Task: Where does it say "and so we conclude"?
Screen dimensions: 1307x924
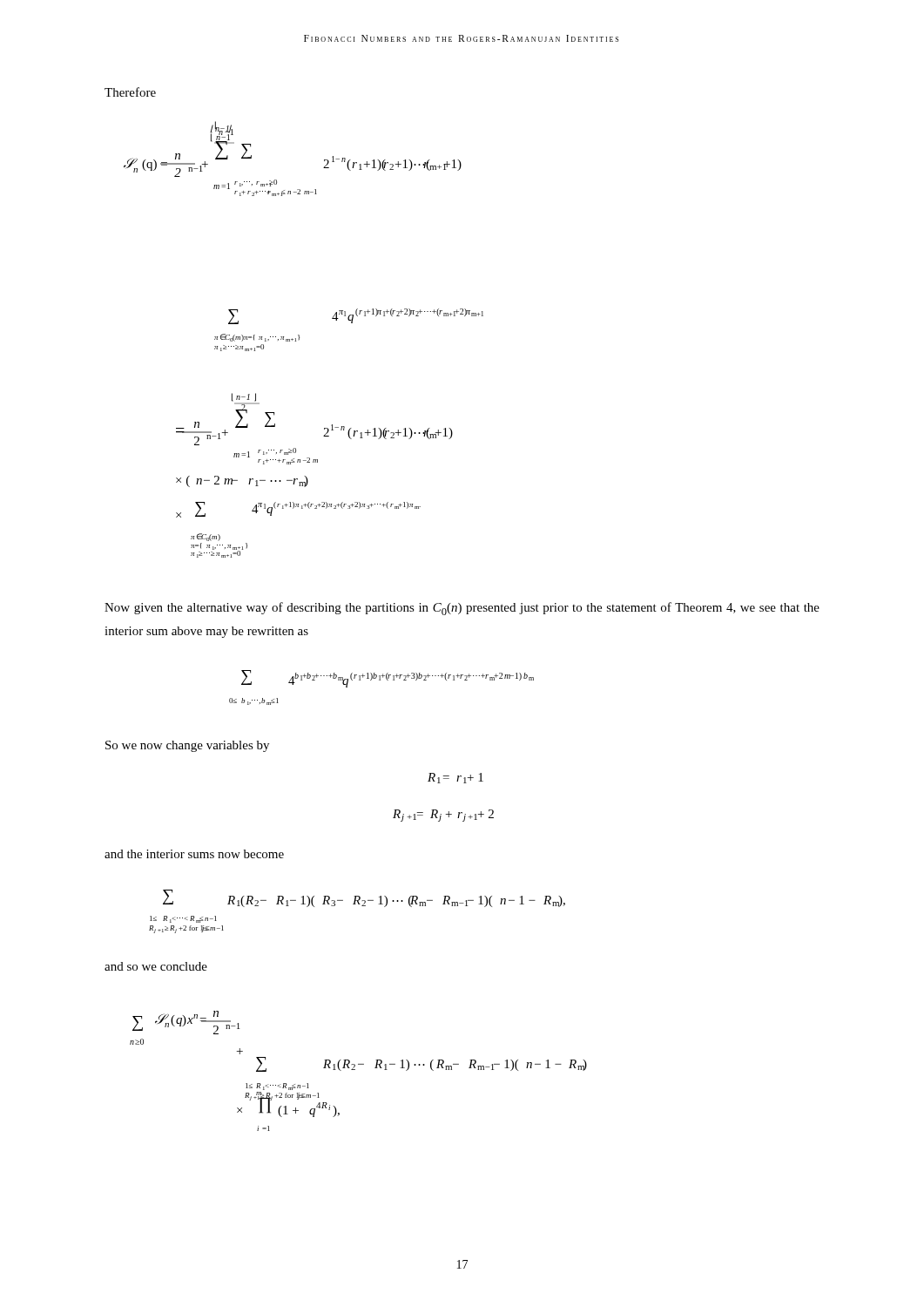Action: (156, 966)
